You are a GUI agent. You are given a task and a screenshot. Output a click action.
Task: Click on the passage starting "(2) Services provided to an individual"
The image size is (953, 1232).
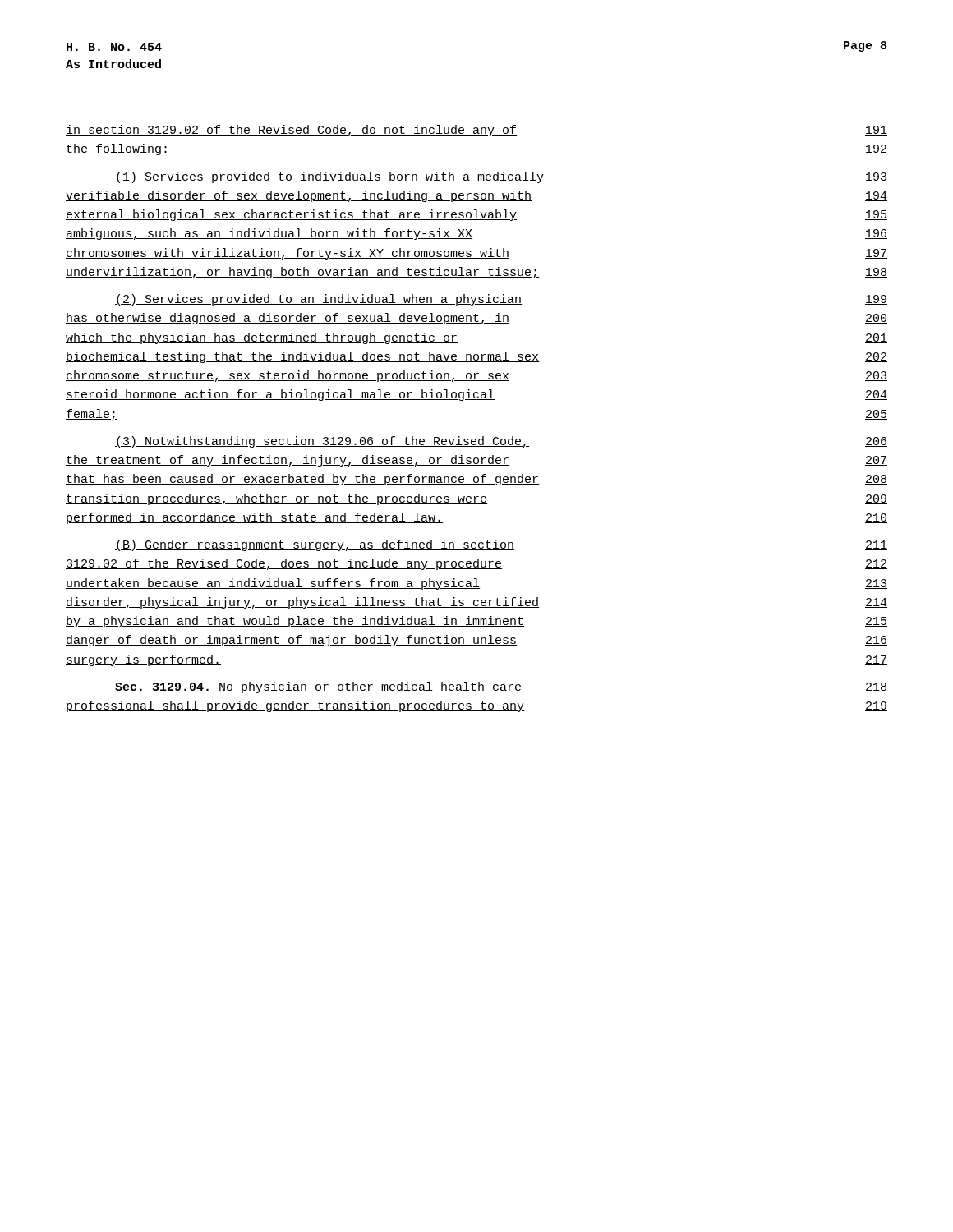point(476,358)
